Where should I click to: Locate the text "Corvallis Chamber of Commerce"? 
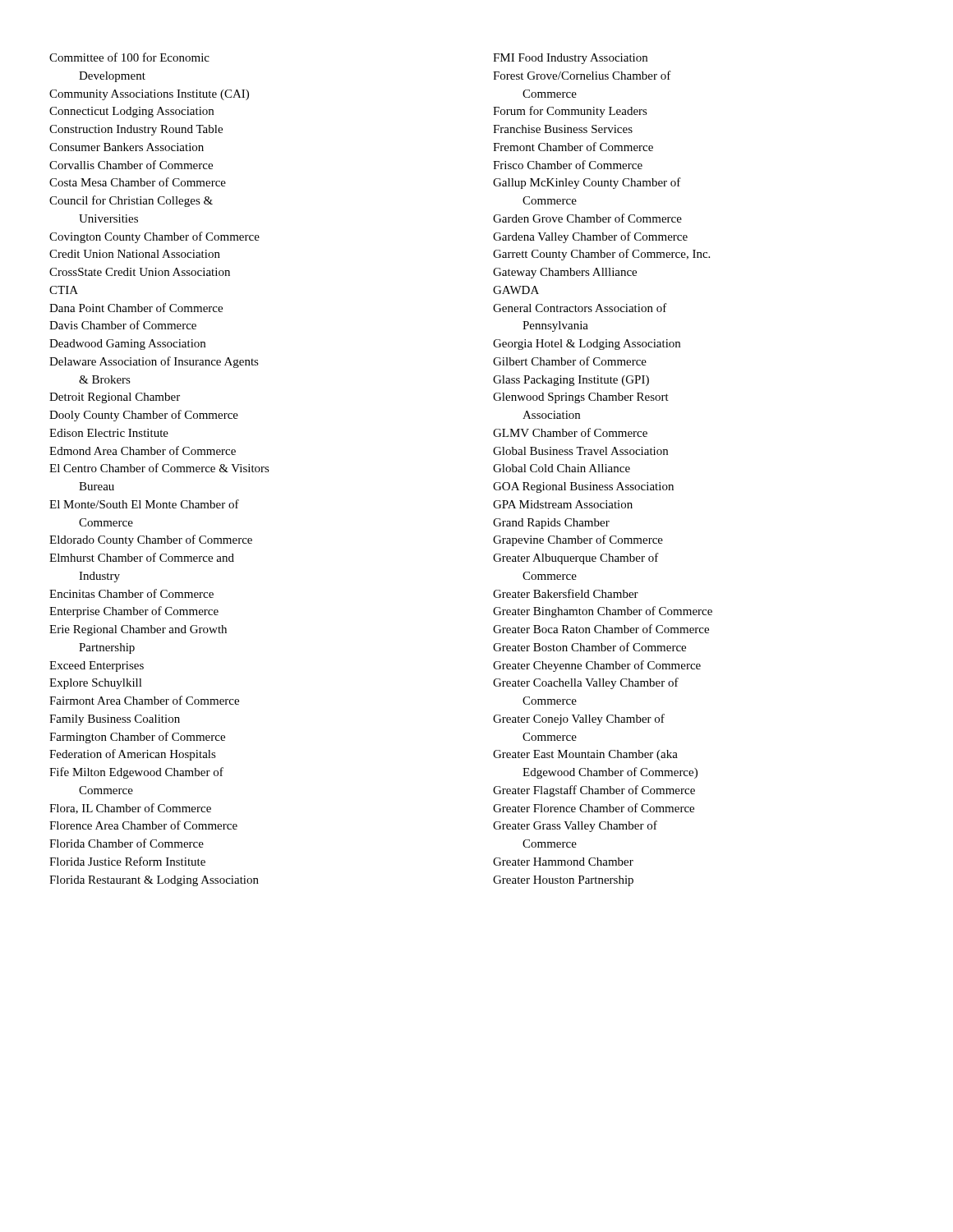(131, 165)
